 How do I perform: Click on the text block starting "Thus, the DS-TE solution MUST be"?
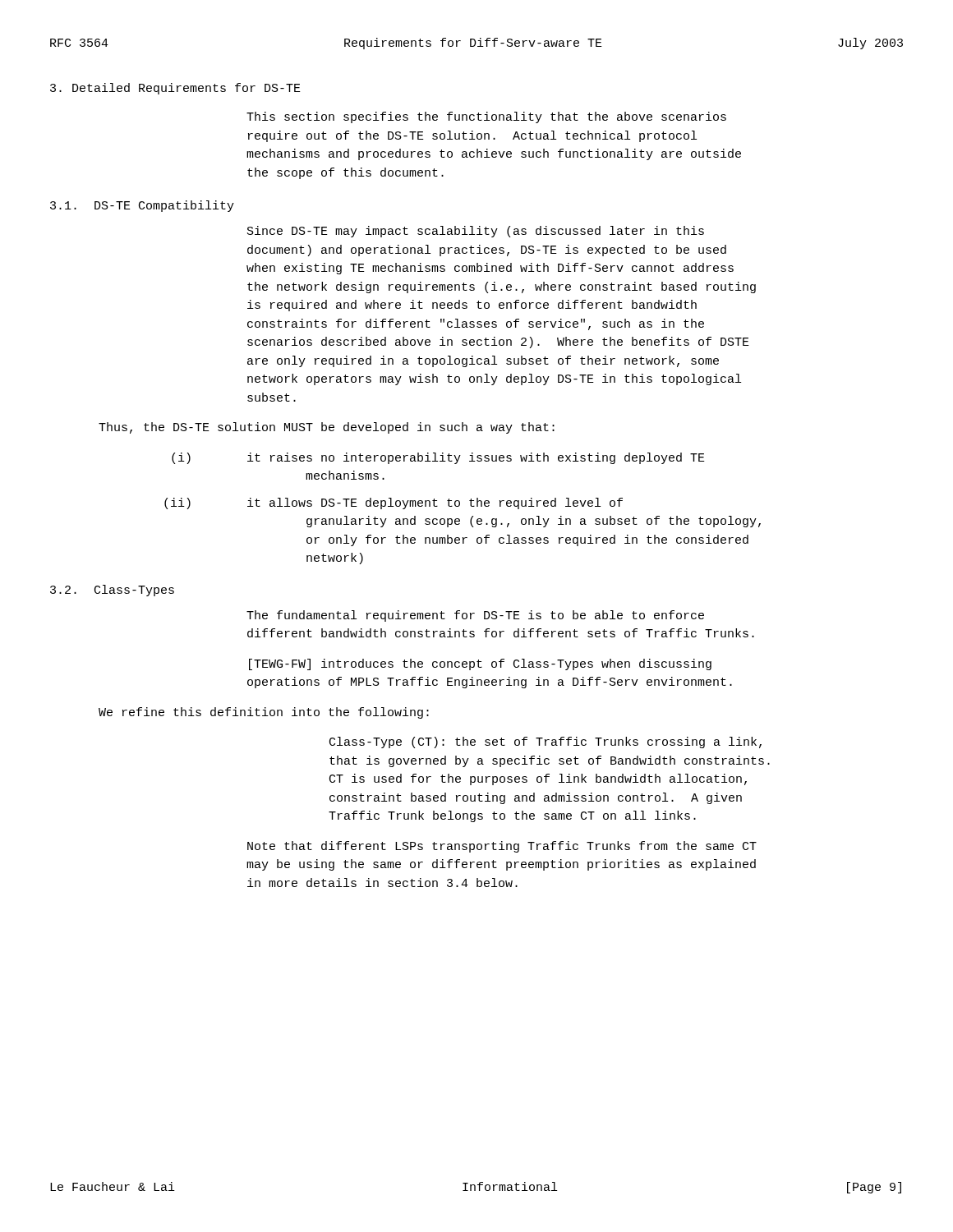click(328, 428)
